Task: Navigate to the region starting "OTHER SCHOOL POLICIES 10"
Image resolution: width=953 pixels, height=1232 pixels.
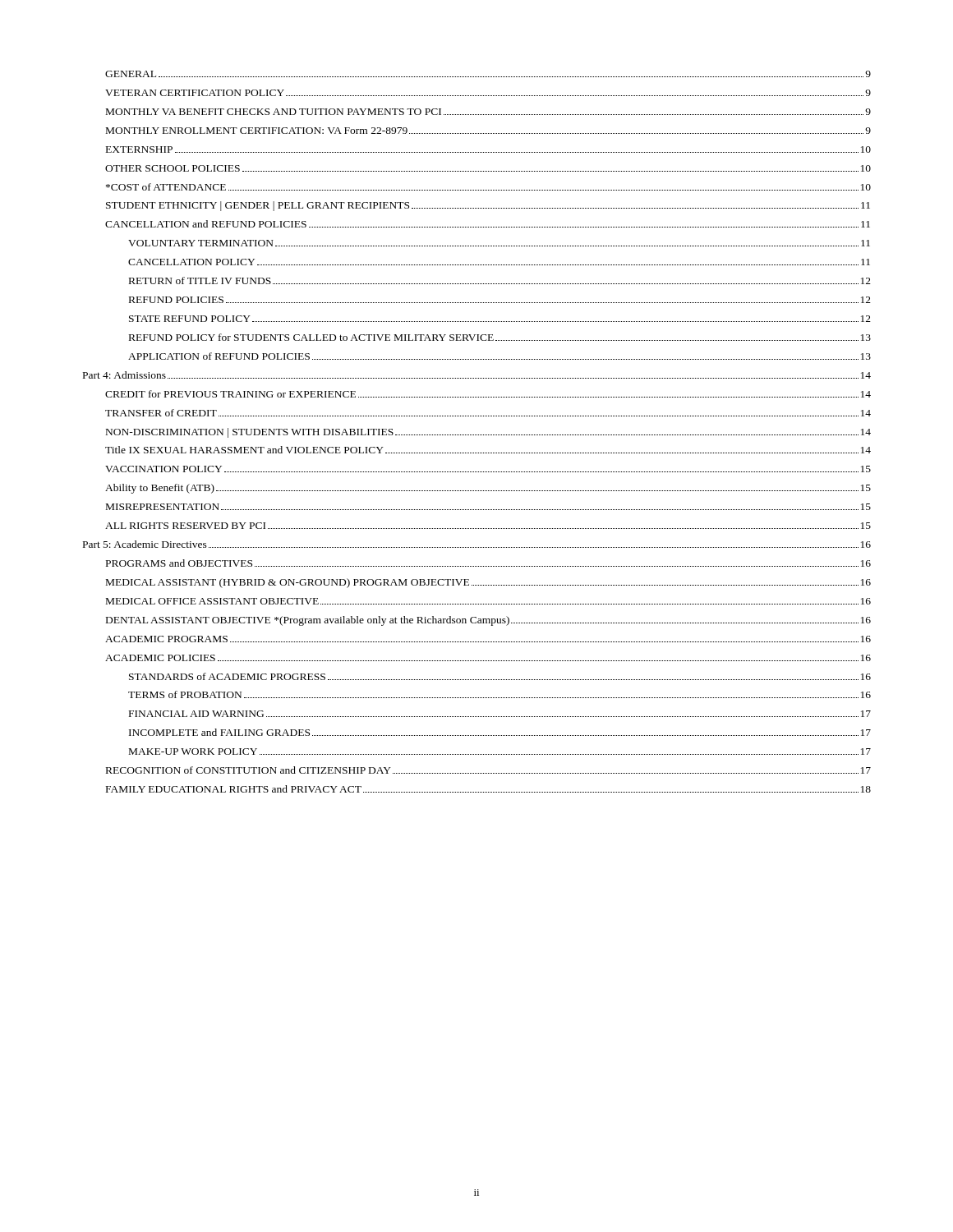Action: pos(488,168)
